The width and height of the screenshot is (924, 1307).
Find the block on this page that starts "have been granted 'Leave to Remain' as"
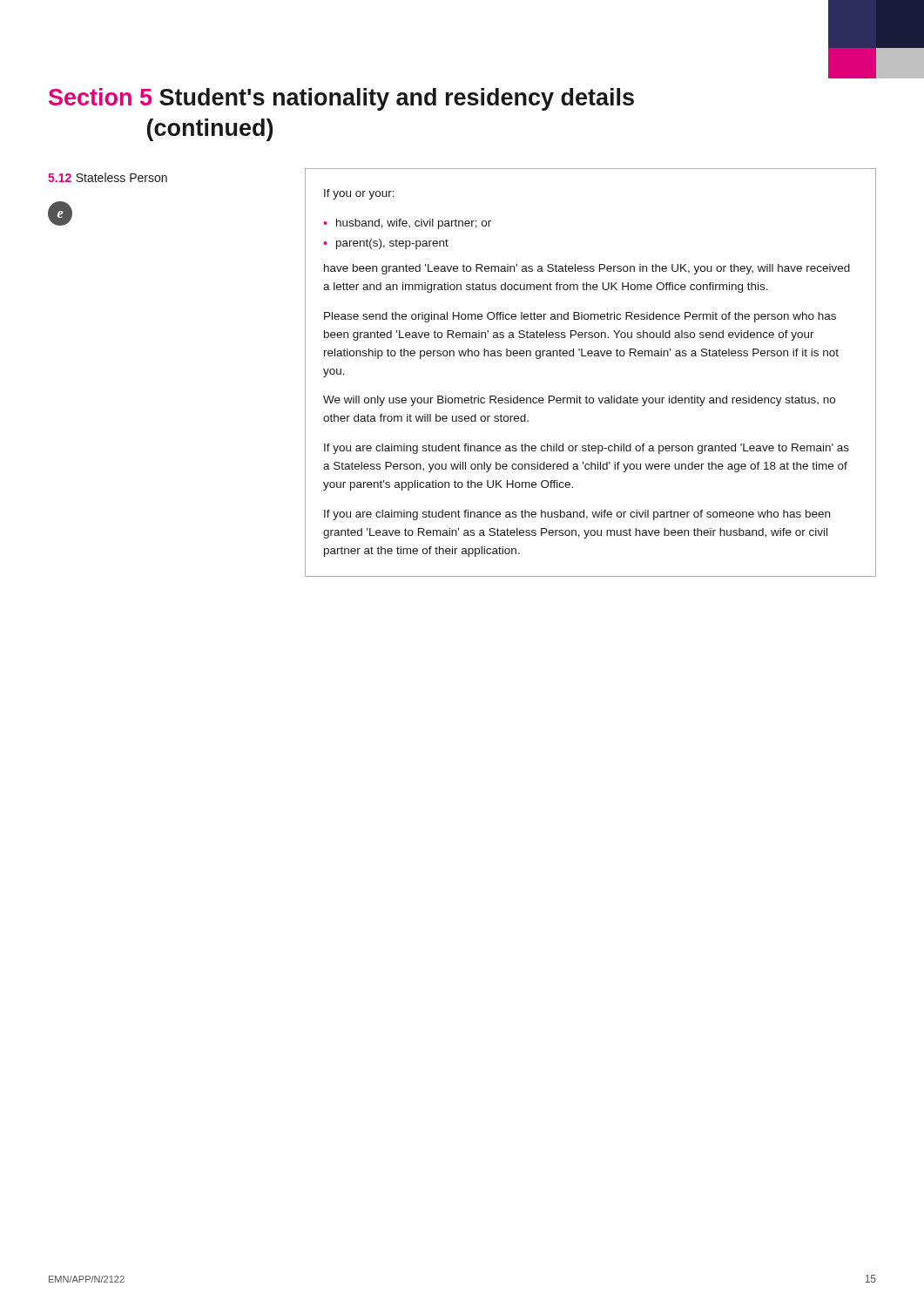(x=587, y=277)
